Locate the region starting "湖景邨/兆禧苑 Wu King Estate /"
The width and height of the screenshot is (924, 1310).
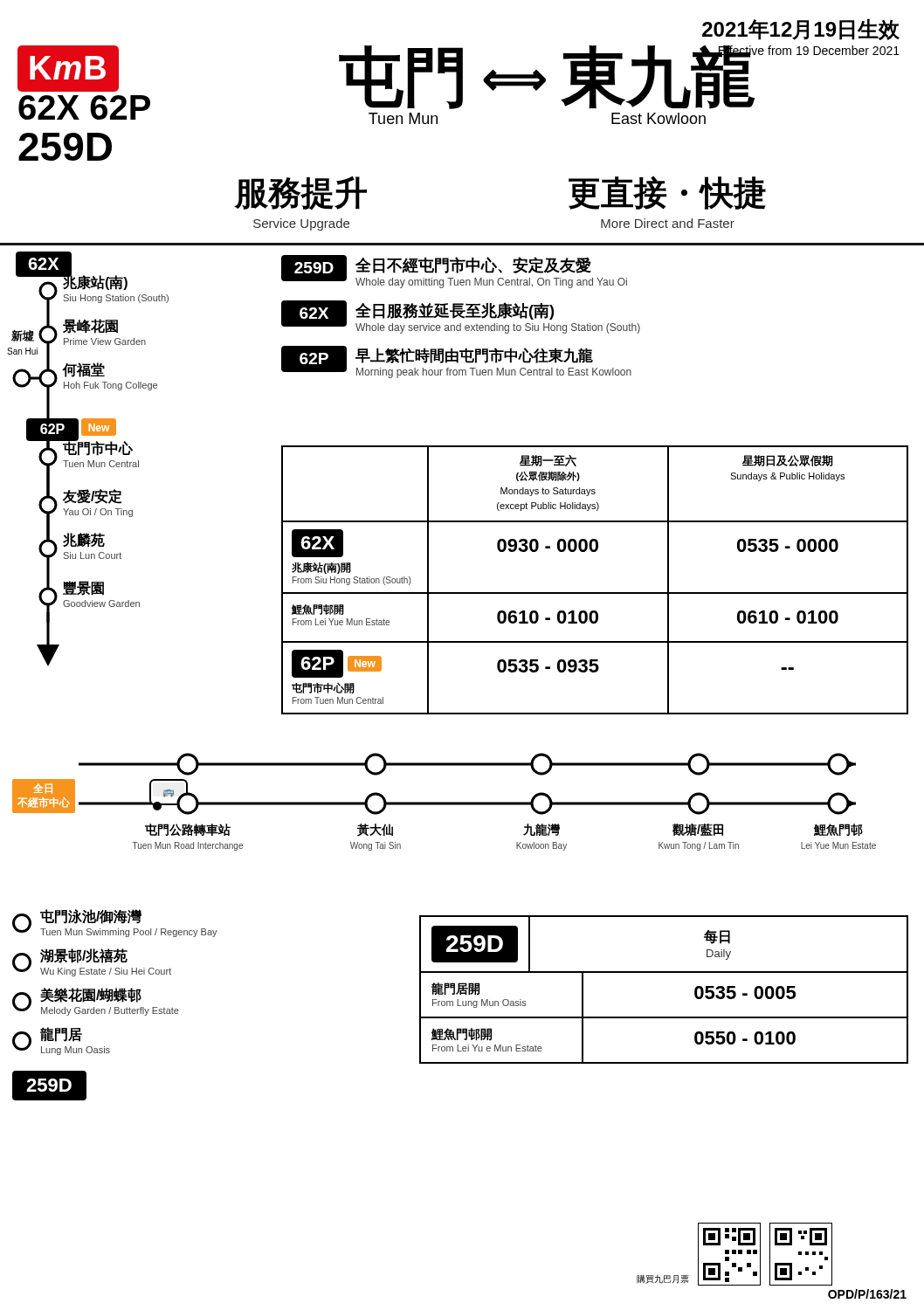92,962
